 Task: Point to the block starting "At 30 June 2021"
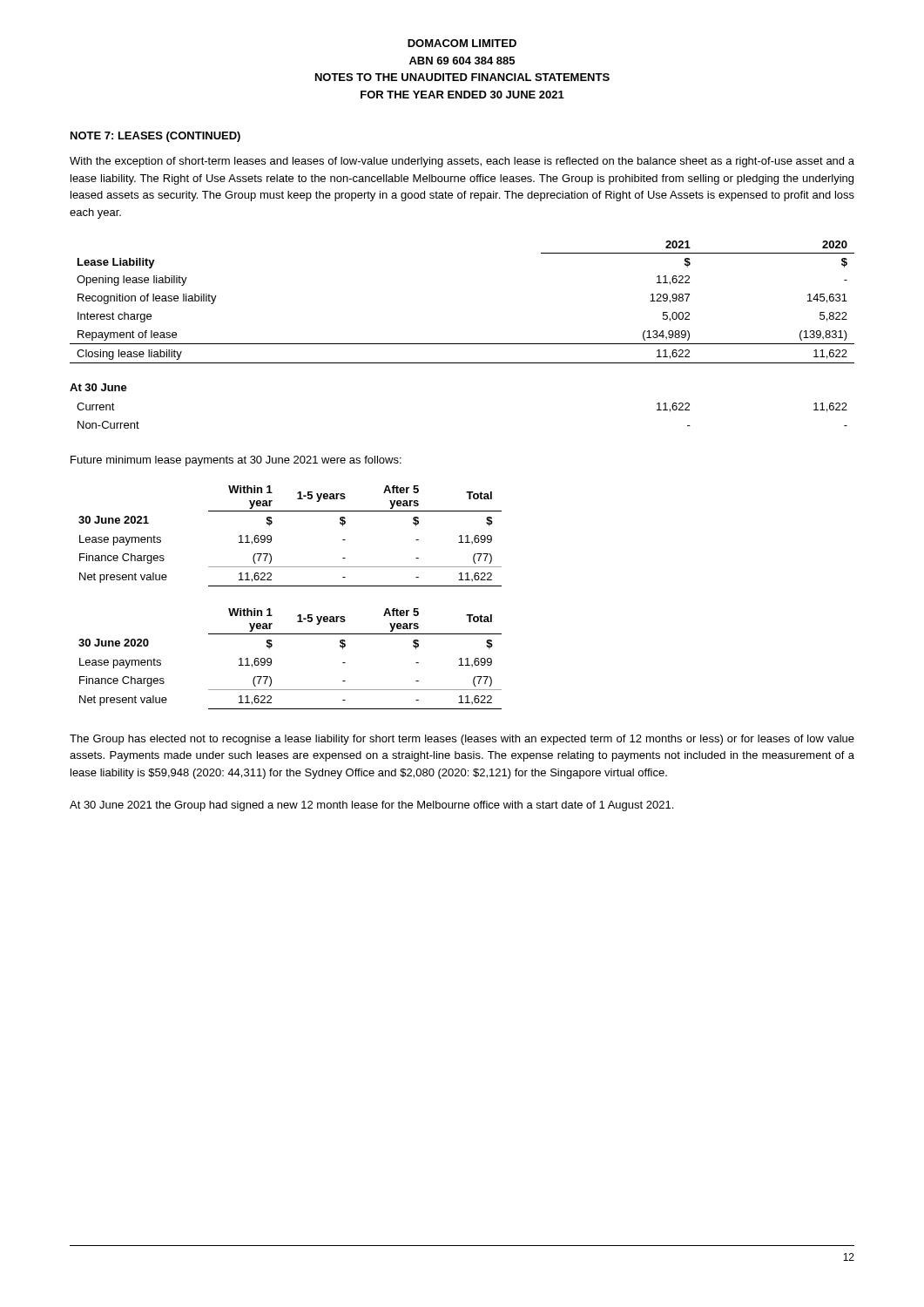point(372,805)
